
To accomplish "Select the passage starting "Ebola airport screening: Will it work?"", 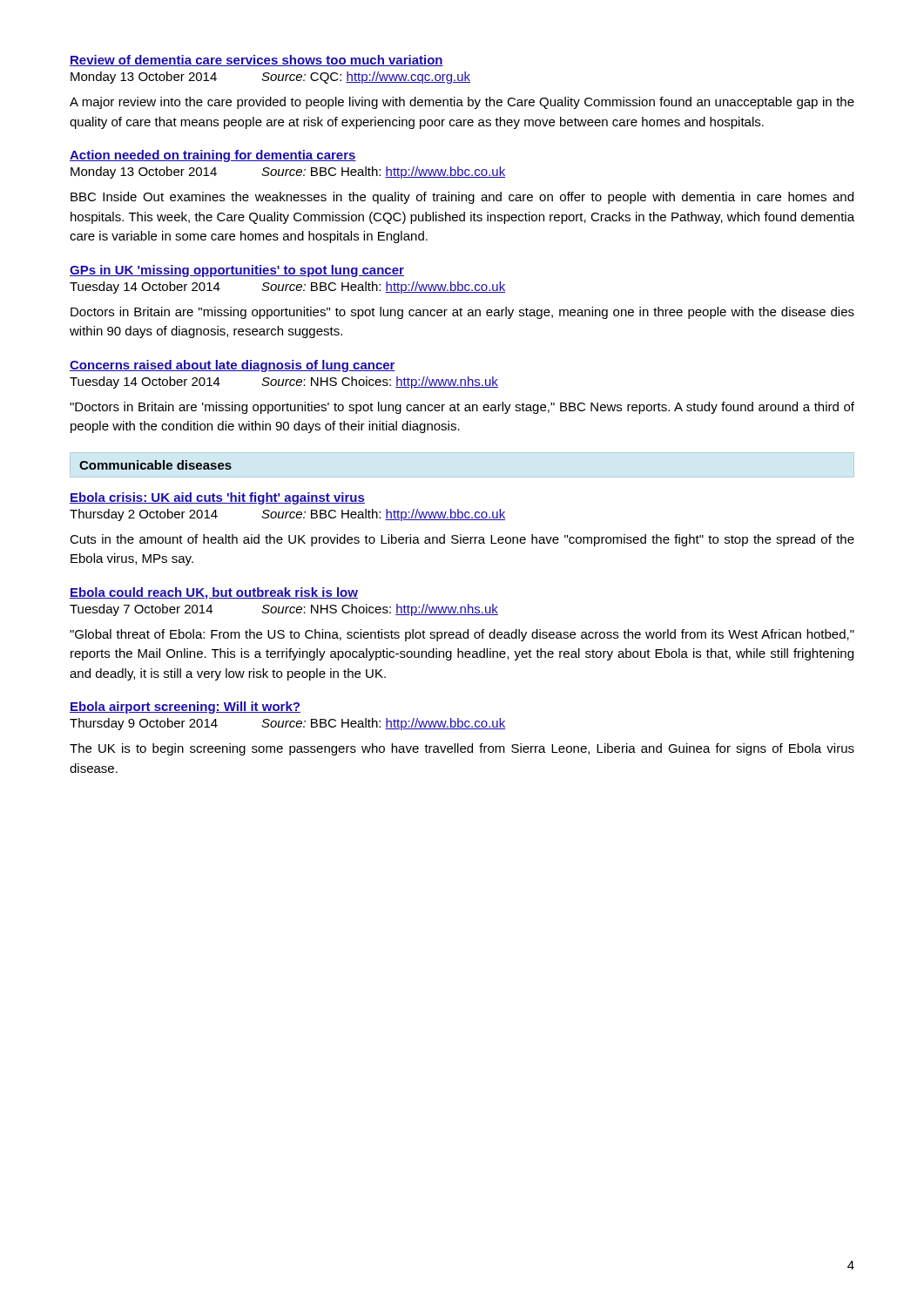I will click(185, 706).
